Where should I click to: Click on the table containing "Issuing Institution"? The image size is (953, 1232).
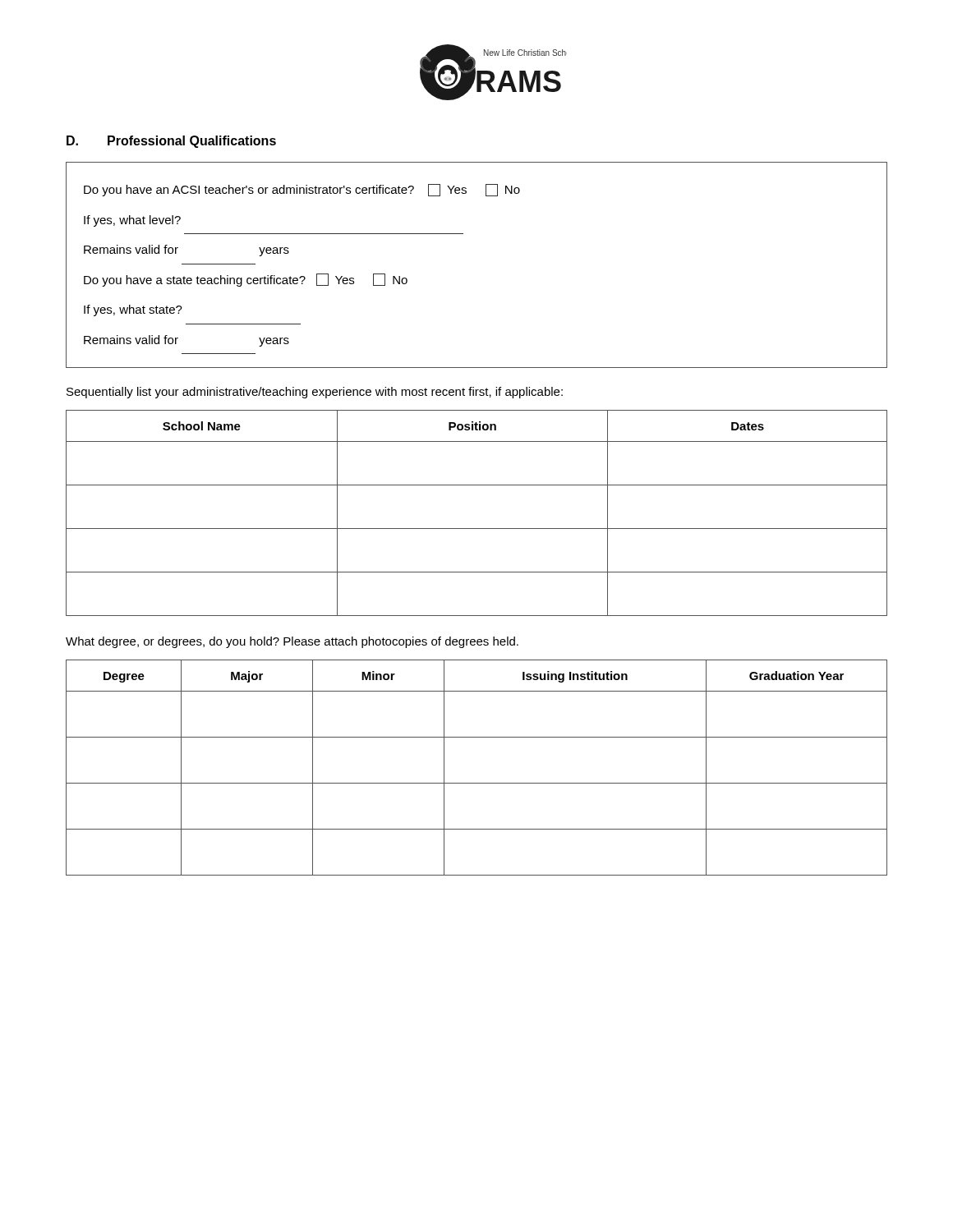476,768
